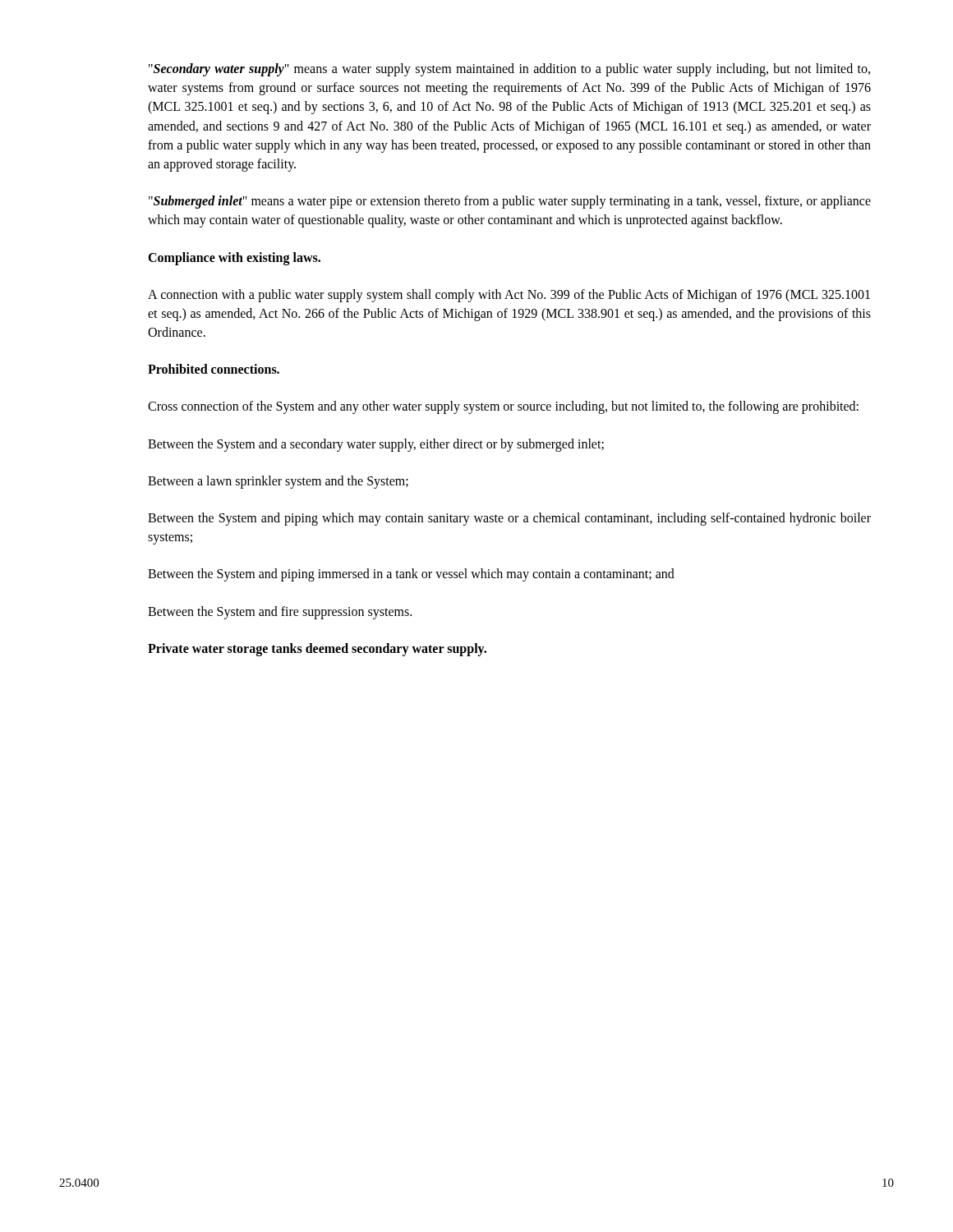Locate the block of text that opens with "Cross connection of the System"
The image size is (953, 1232).
click(504, 406)
